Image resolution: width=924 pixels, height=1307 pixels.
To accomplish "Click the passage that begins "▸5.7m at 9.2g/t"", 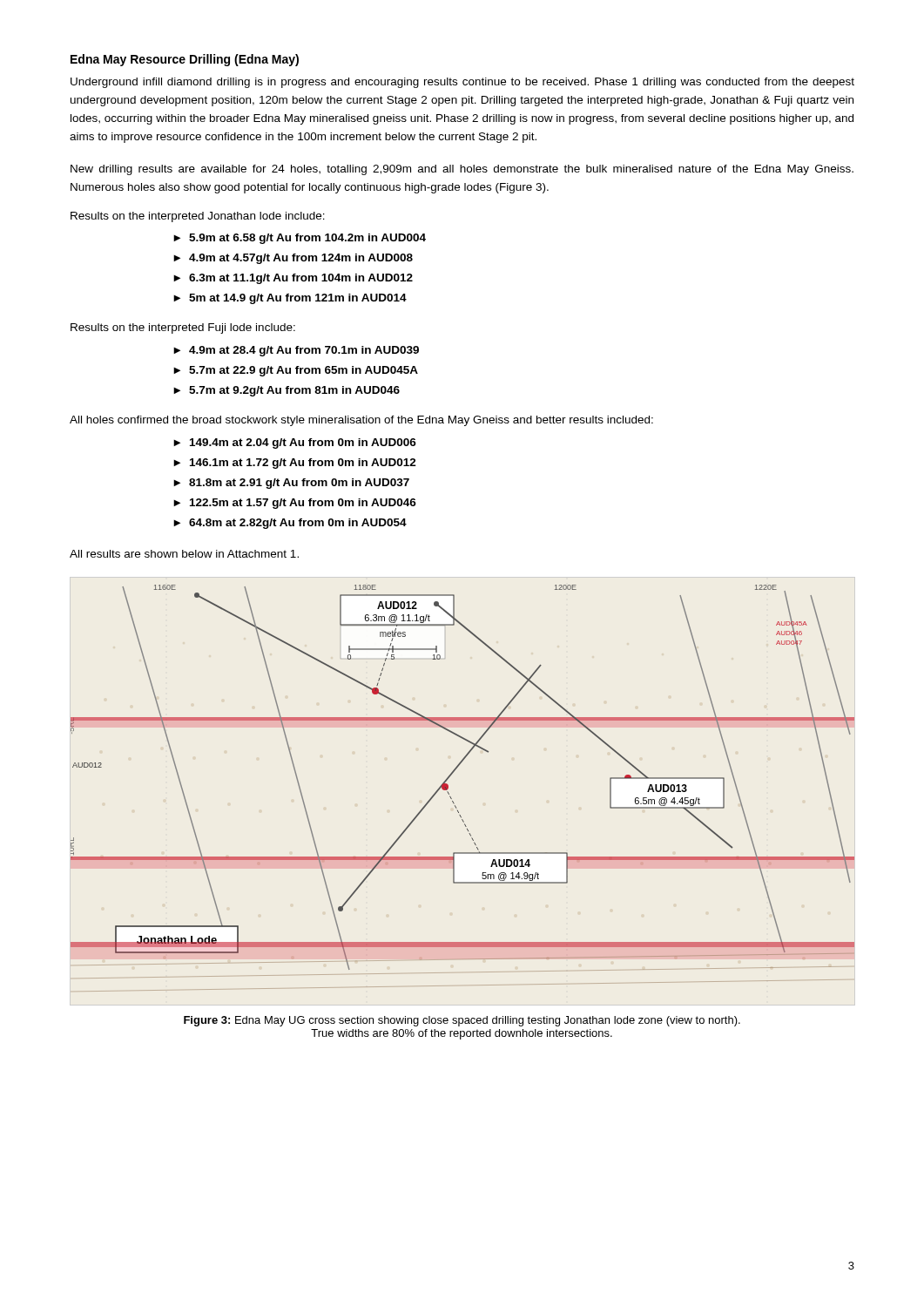I will (x=287, y=391).
